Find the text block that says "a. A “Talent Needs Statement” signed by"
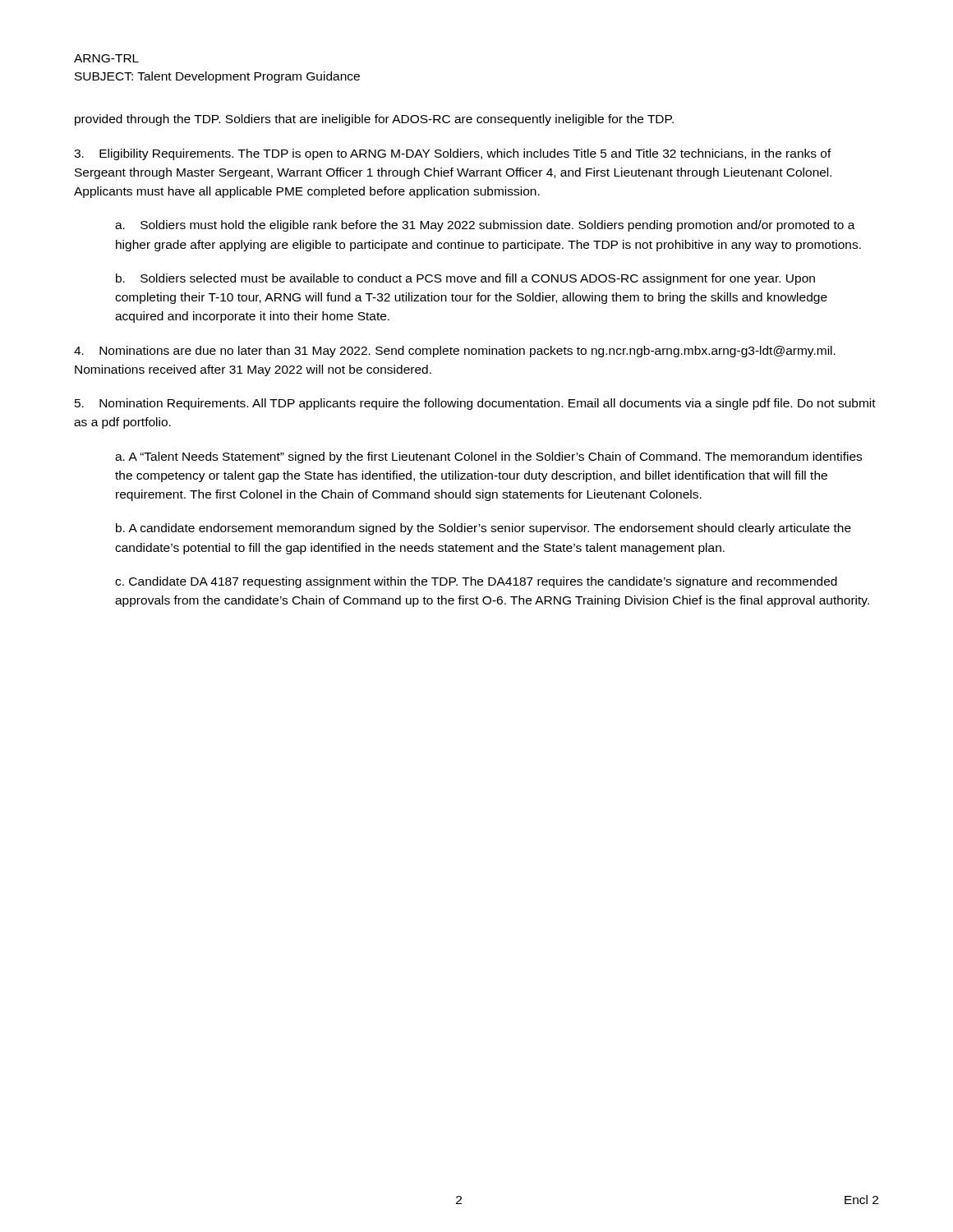The image size is (953, 1232). (489, 475)
